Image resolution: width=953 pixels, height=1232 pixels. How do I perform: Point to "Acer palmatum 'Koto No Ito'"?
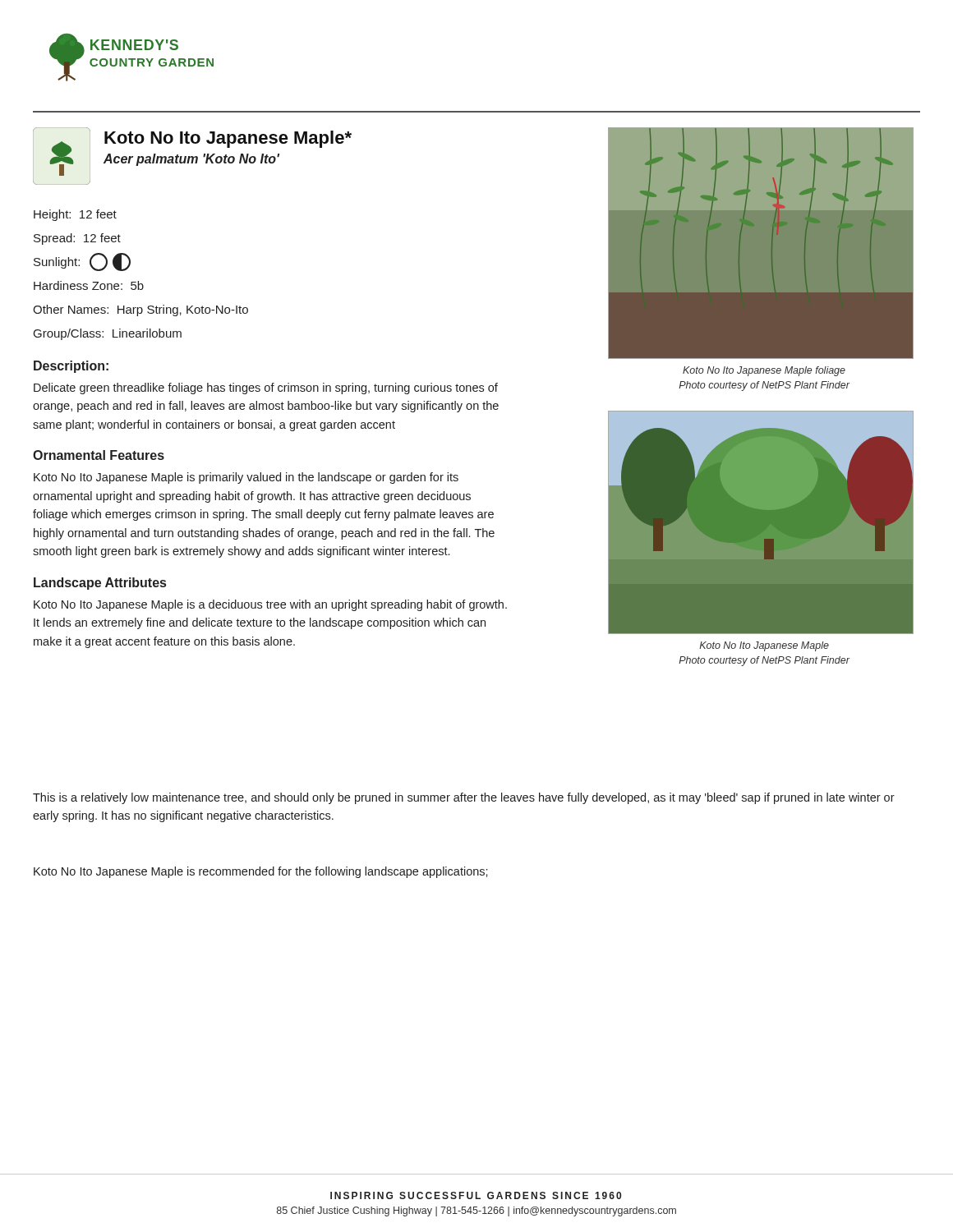tap(228, 159)
